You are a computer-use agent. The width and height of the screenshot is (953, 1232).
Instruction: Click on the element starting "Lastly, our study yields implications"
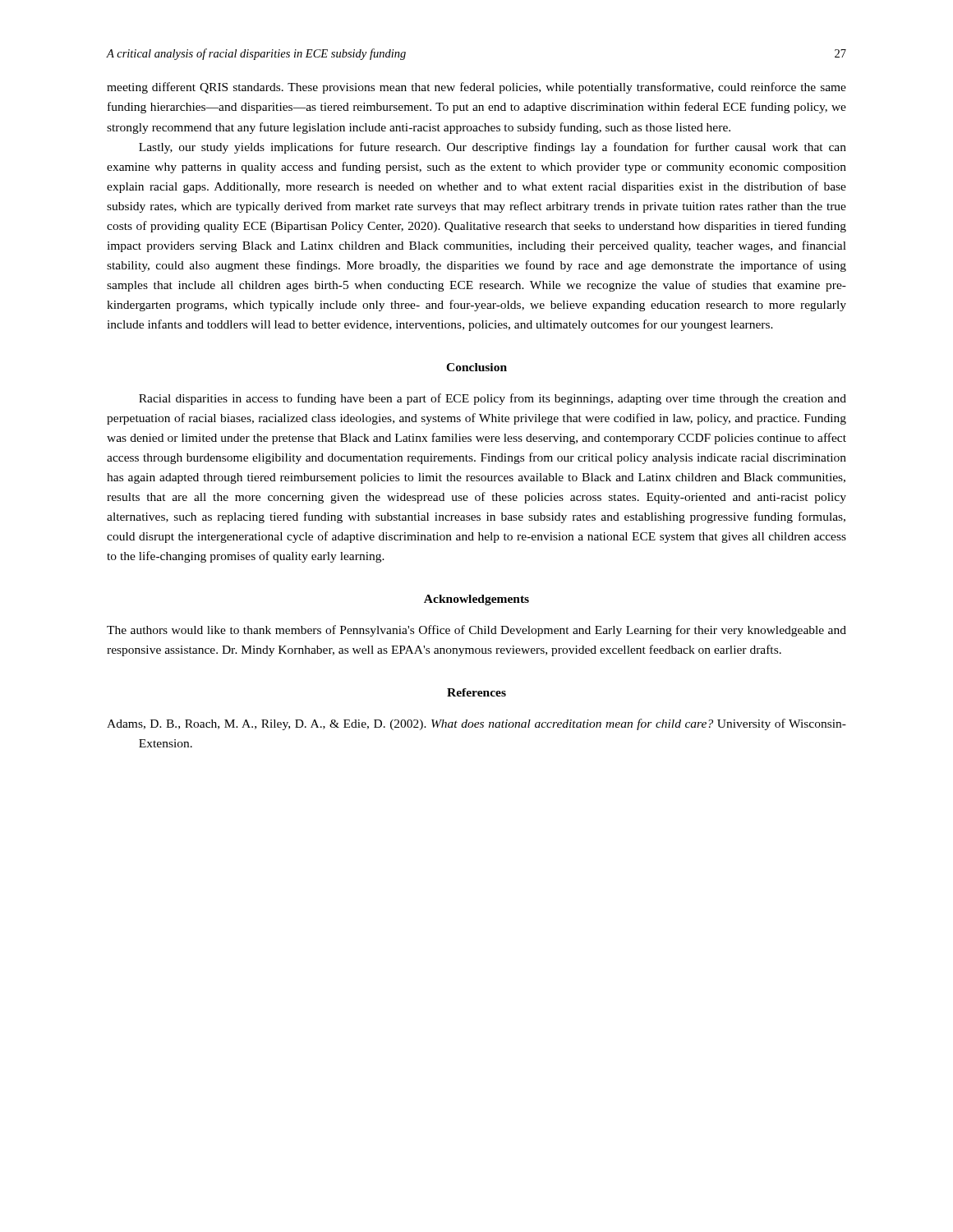[x=476, y=235]
